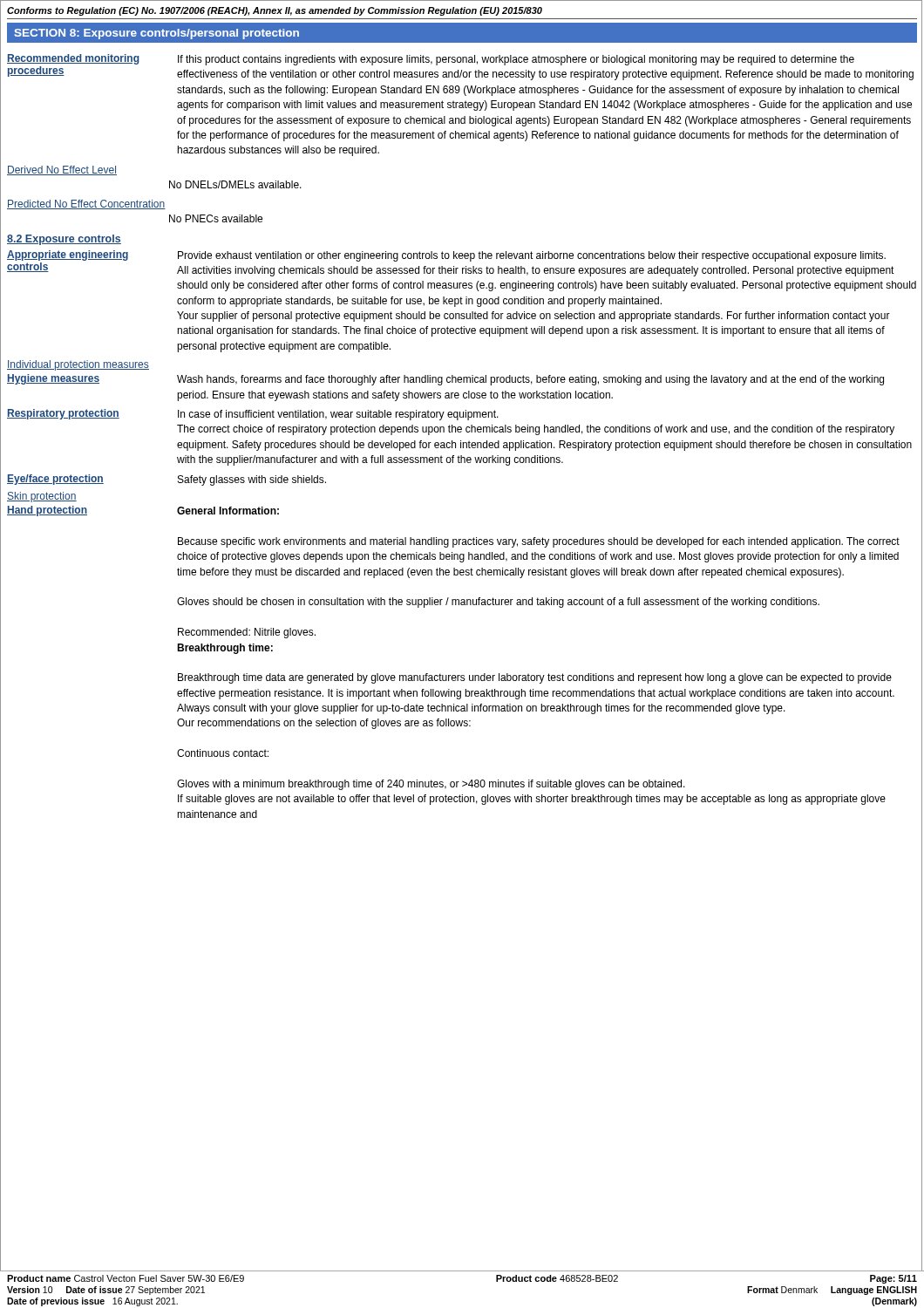Navigate to the region starting "Predicted No Effect Concentration"
The width and height of the screenshot is (924, 1308).
click(86, 204)
